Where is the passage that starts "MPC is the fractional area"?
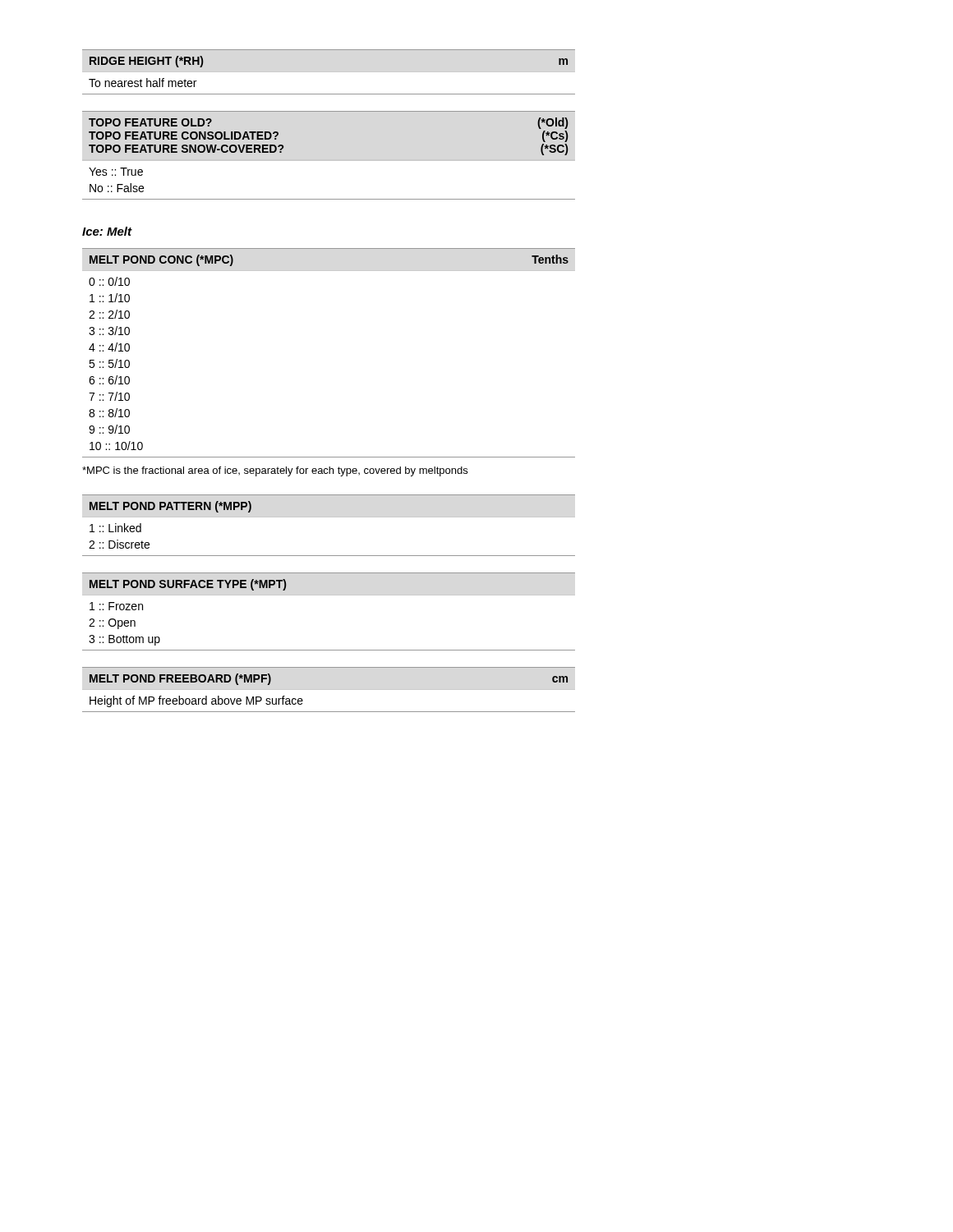The width and height of the screenshot is (953, 1232). pos(275,470)
